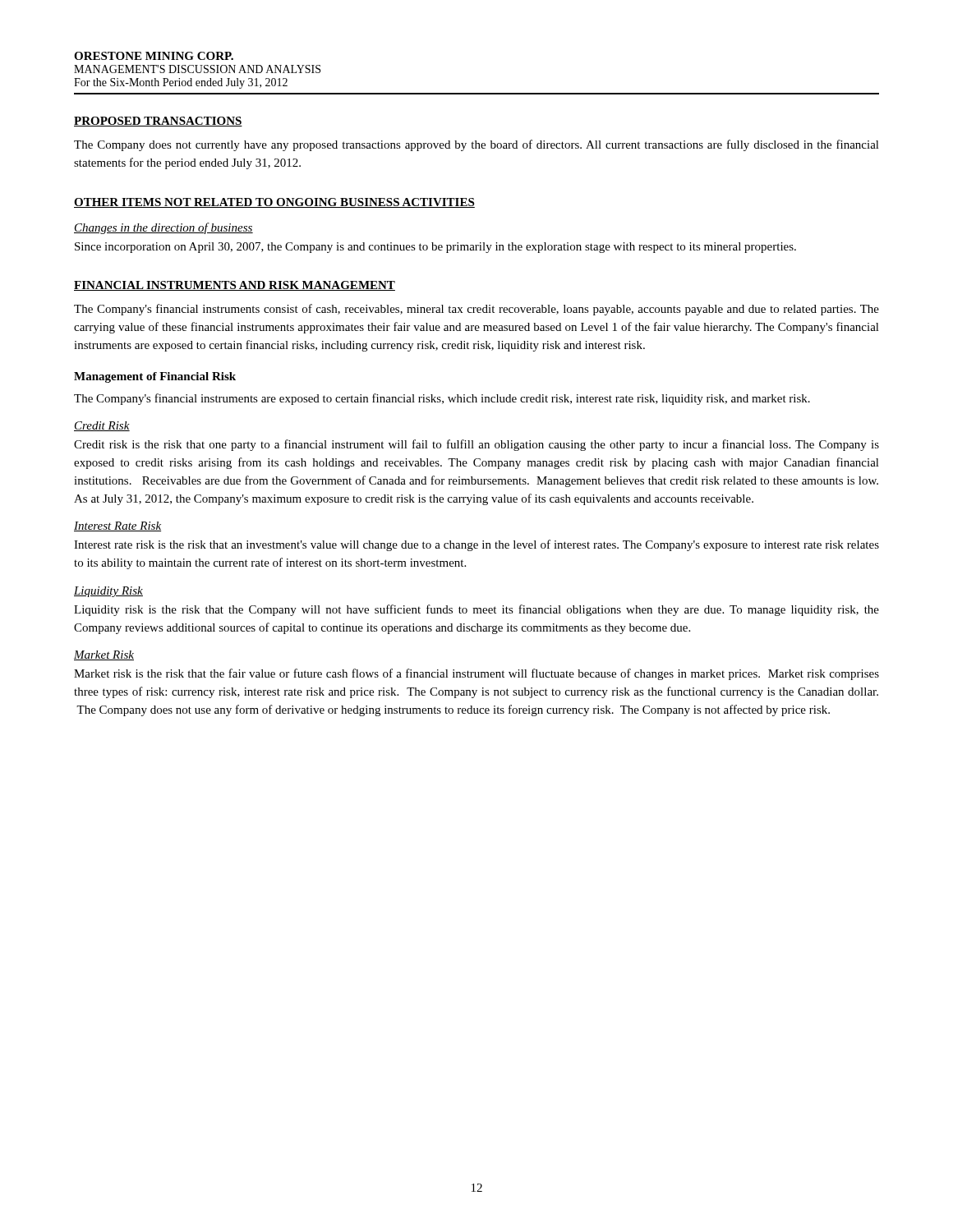The height and width of the screenshot is (1232, 953).
Task: Point to "OTHER ITEMS NOT RELATED TO ONGOING BUSINESS ACTIVITIES"
Action: click(274, 202)
